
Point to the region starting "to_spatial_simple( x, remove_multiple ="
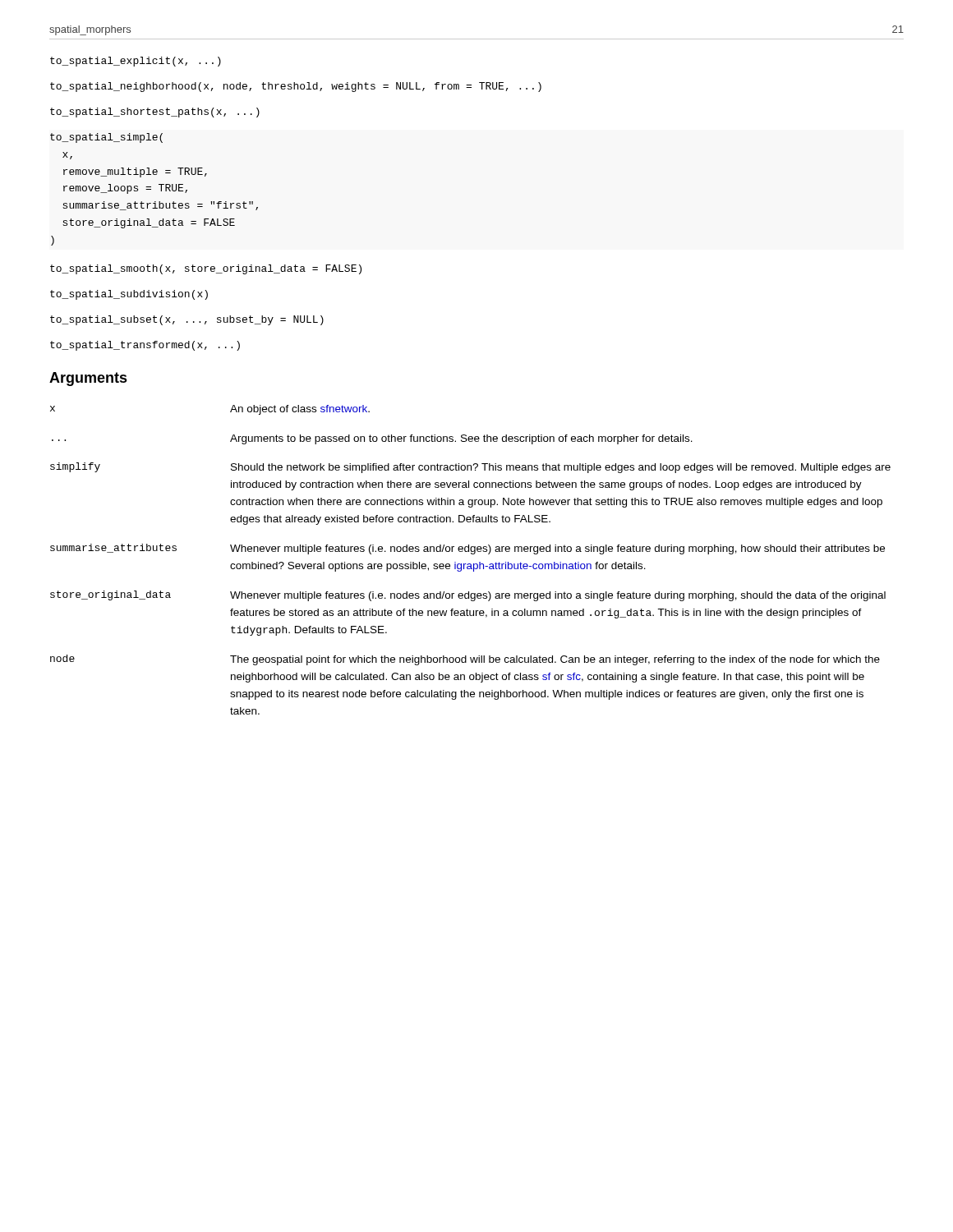tap(106, 138)
